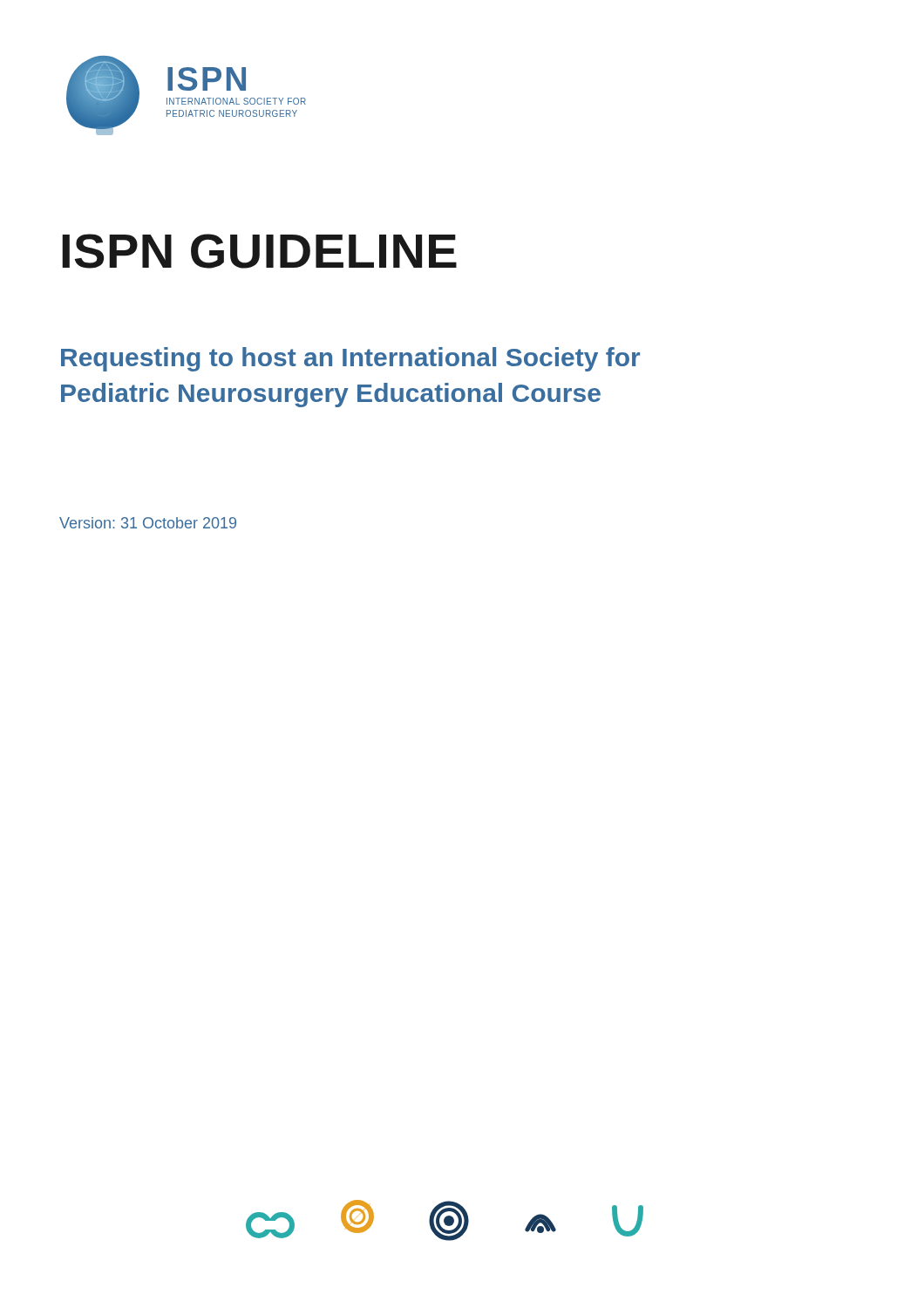This screenshot has width=924, height=1308.
Task: Point to the section header beginning "Requesting to host an"
Action: (350, 375)
